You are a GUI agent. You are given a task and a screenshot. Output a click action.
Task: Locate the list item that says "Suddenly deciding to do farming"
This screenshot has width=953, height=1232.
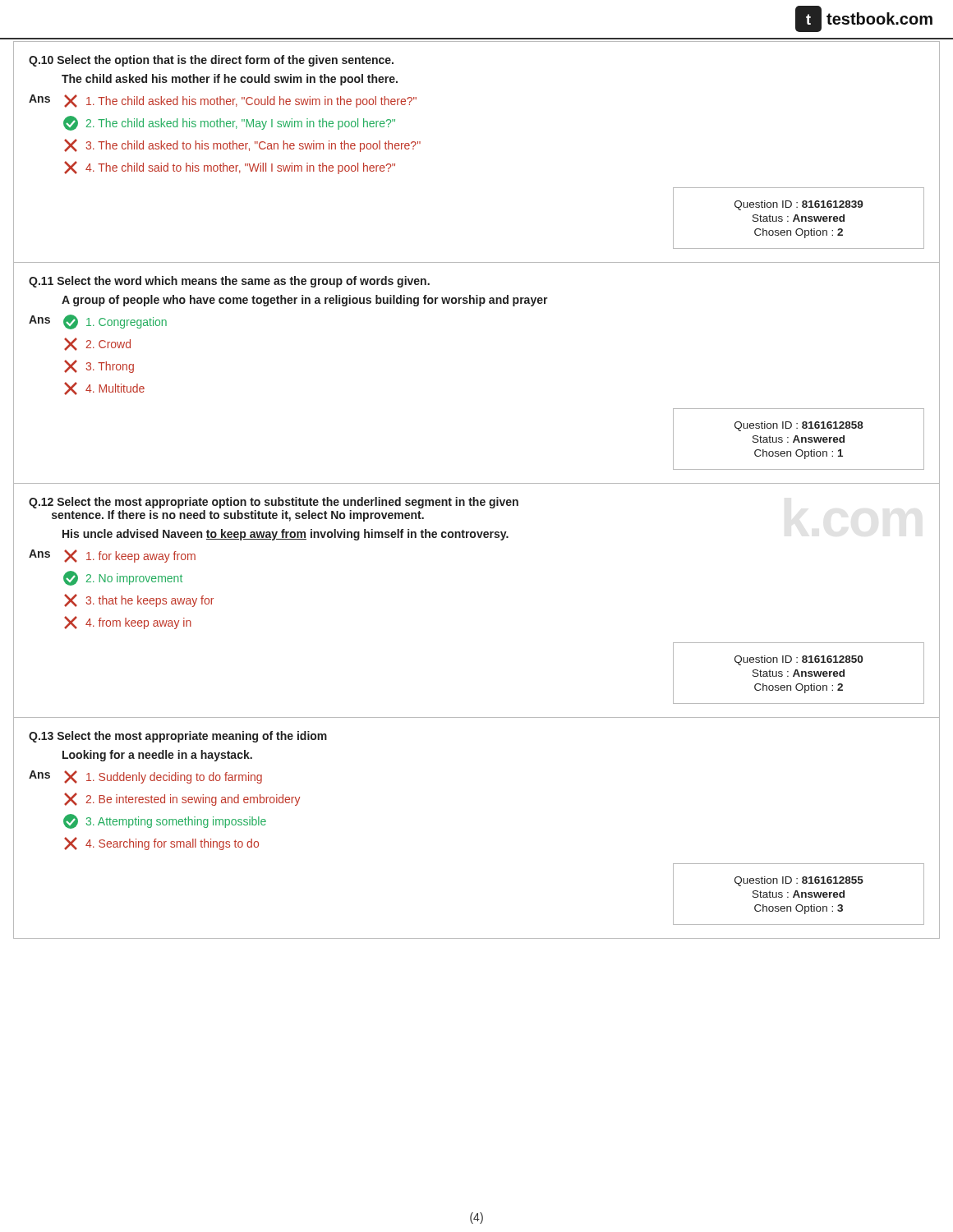tap(162, 777)
